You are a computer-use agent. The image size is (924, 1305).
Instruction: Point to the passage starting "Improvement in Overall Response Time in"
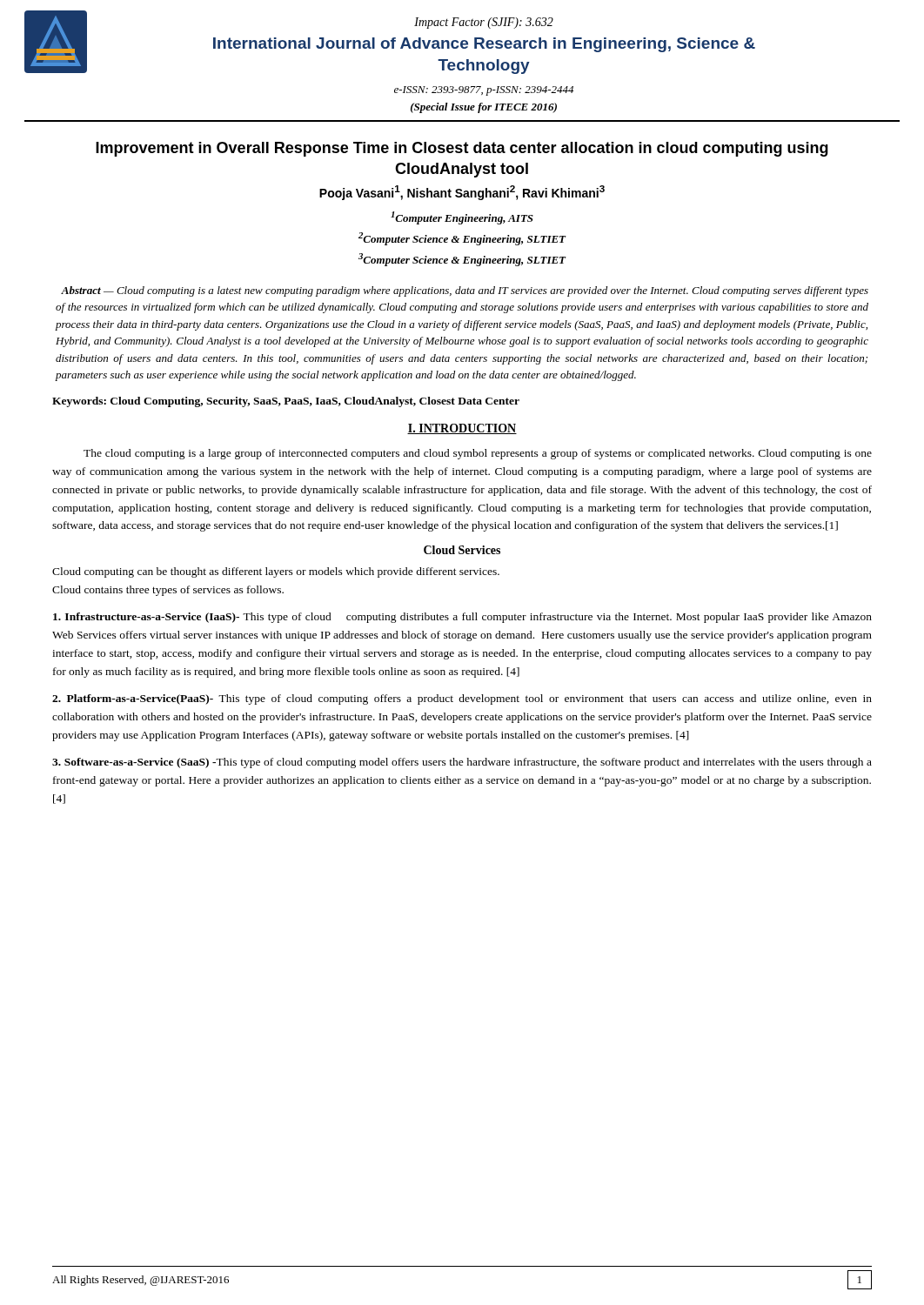[462, 158]
